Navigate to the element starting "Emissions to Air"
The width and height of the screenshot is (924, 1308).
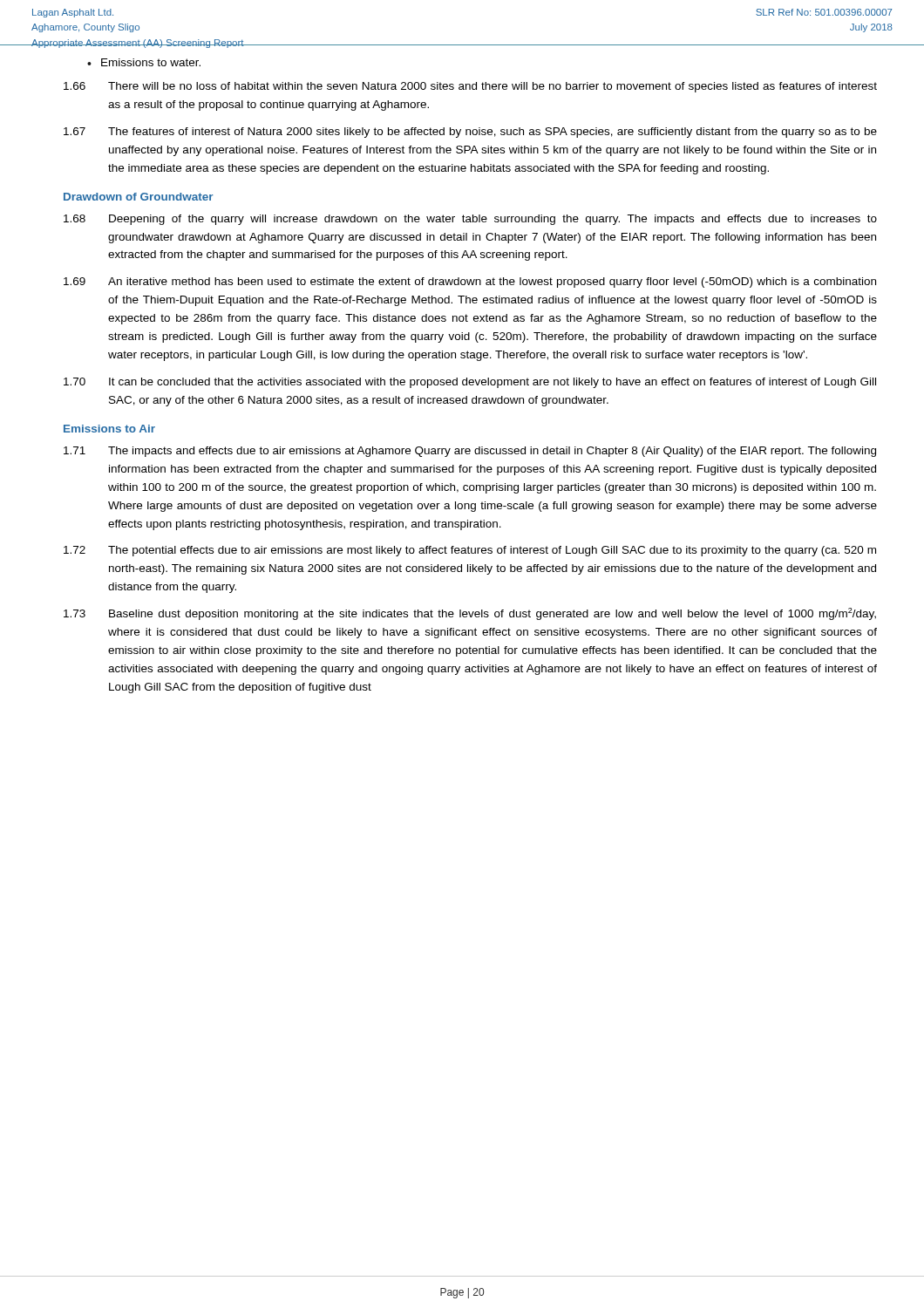[x=109, y=429]
